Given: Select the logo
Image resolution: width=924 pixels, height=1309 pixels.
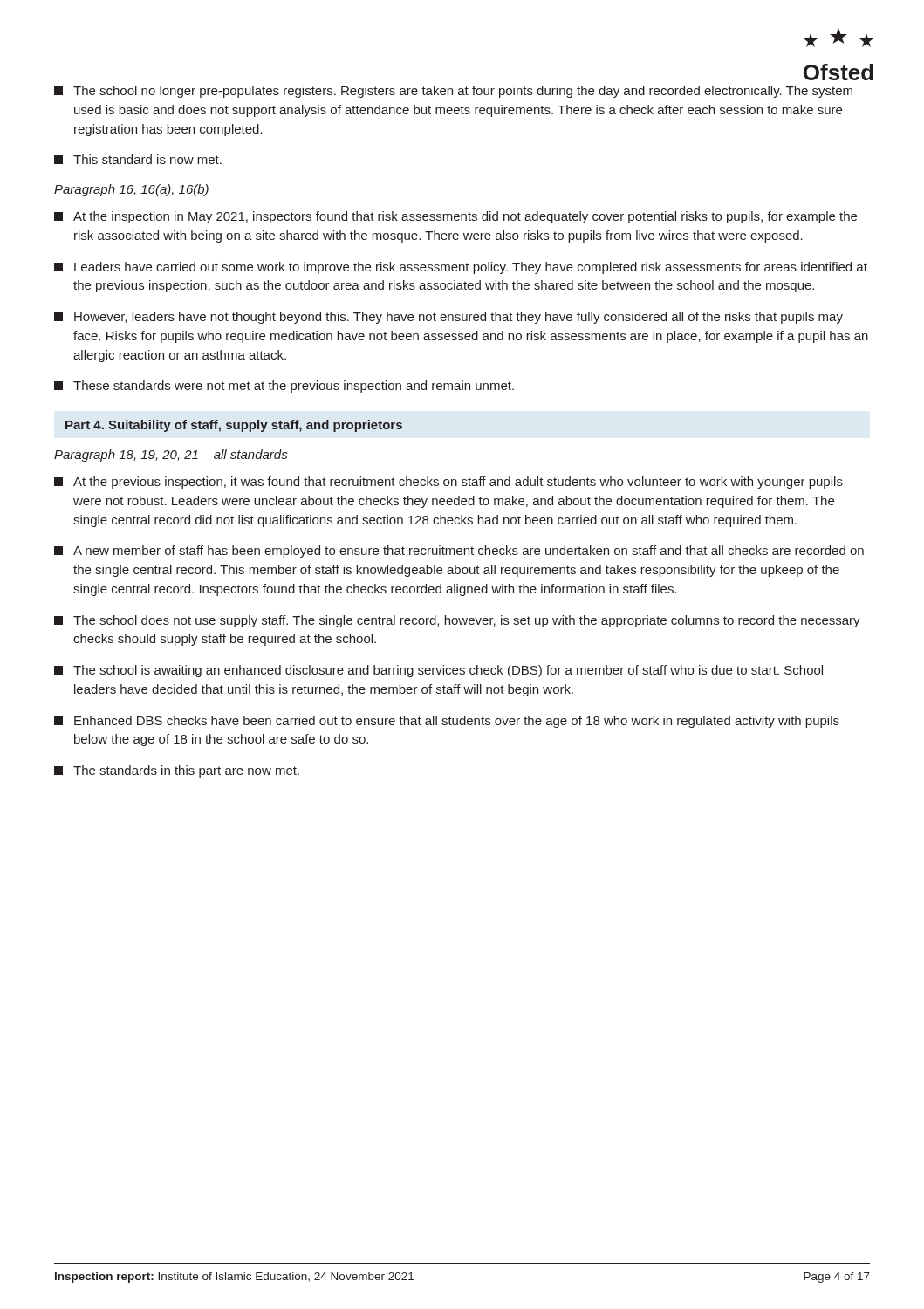Looking at the screenshot, I should coord(838,61).
